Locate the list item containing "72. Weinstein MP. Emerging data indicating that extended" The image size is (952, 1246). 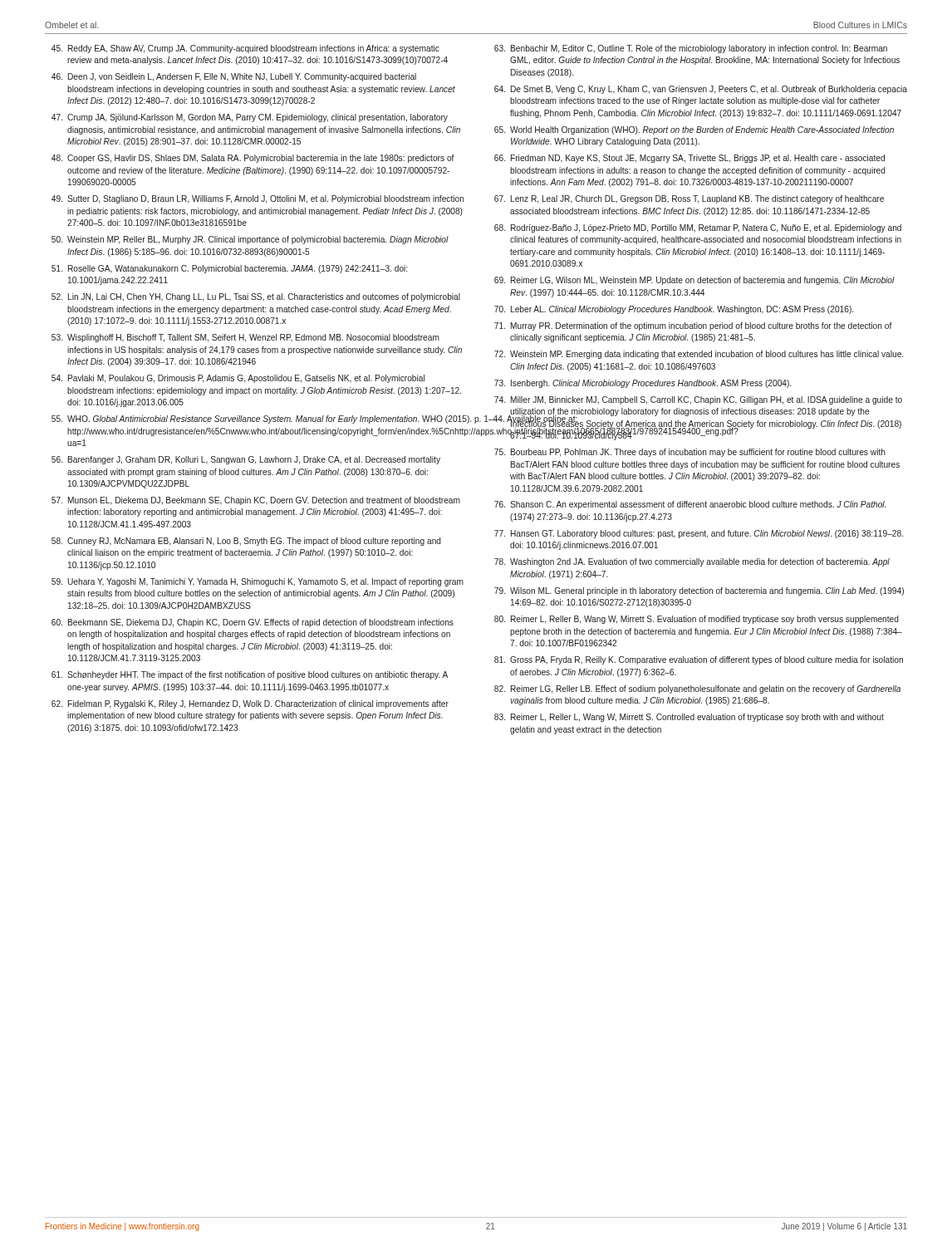pyautogui.click(x=697, y=361)
